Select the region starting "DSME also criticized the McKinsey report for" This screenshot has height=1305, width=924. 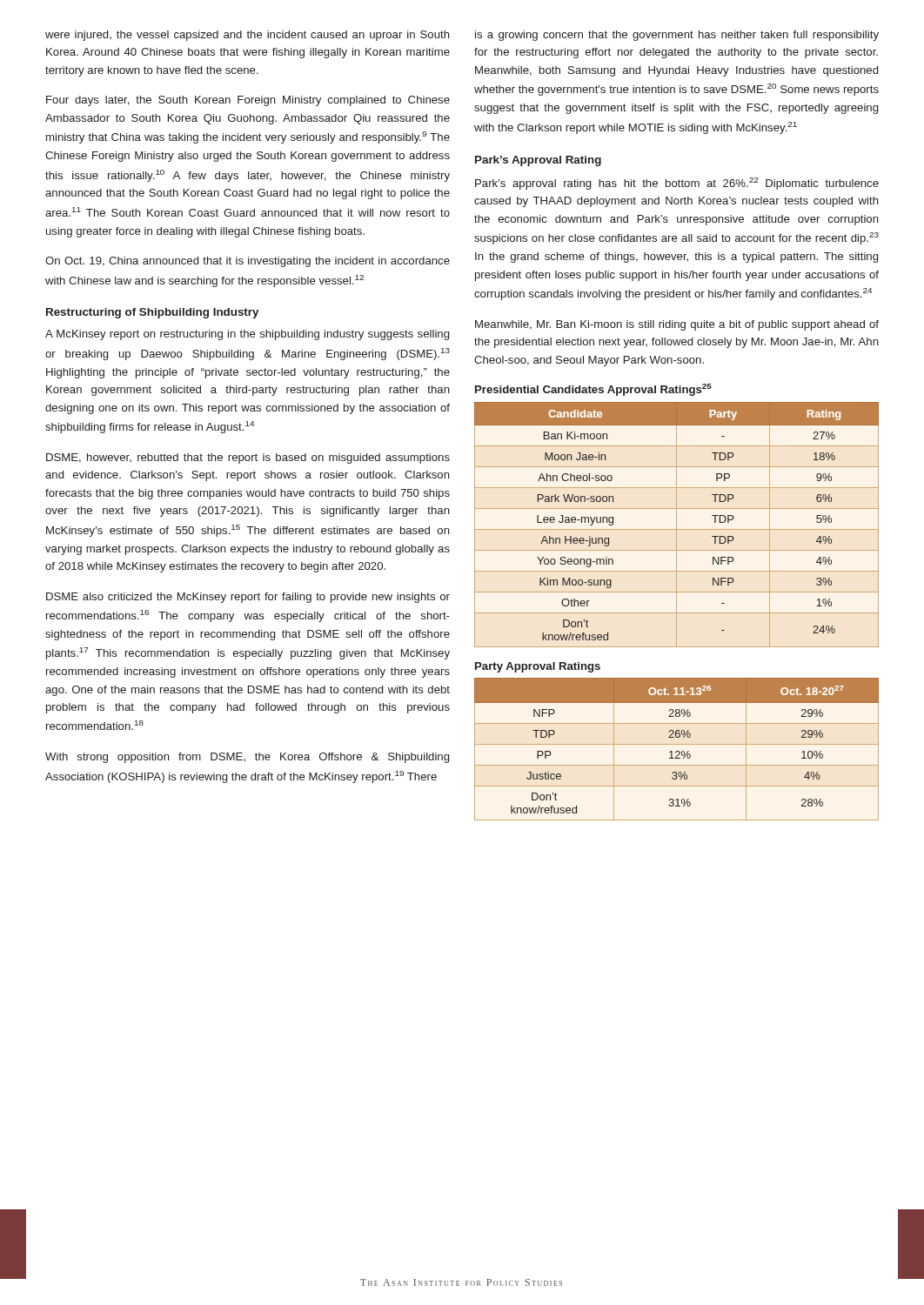248,661
